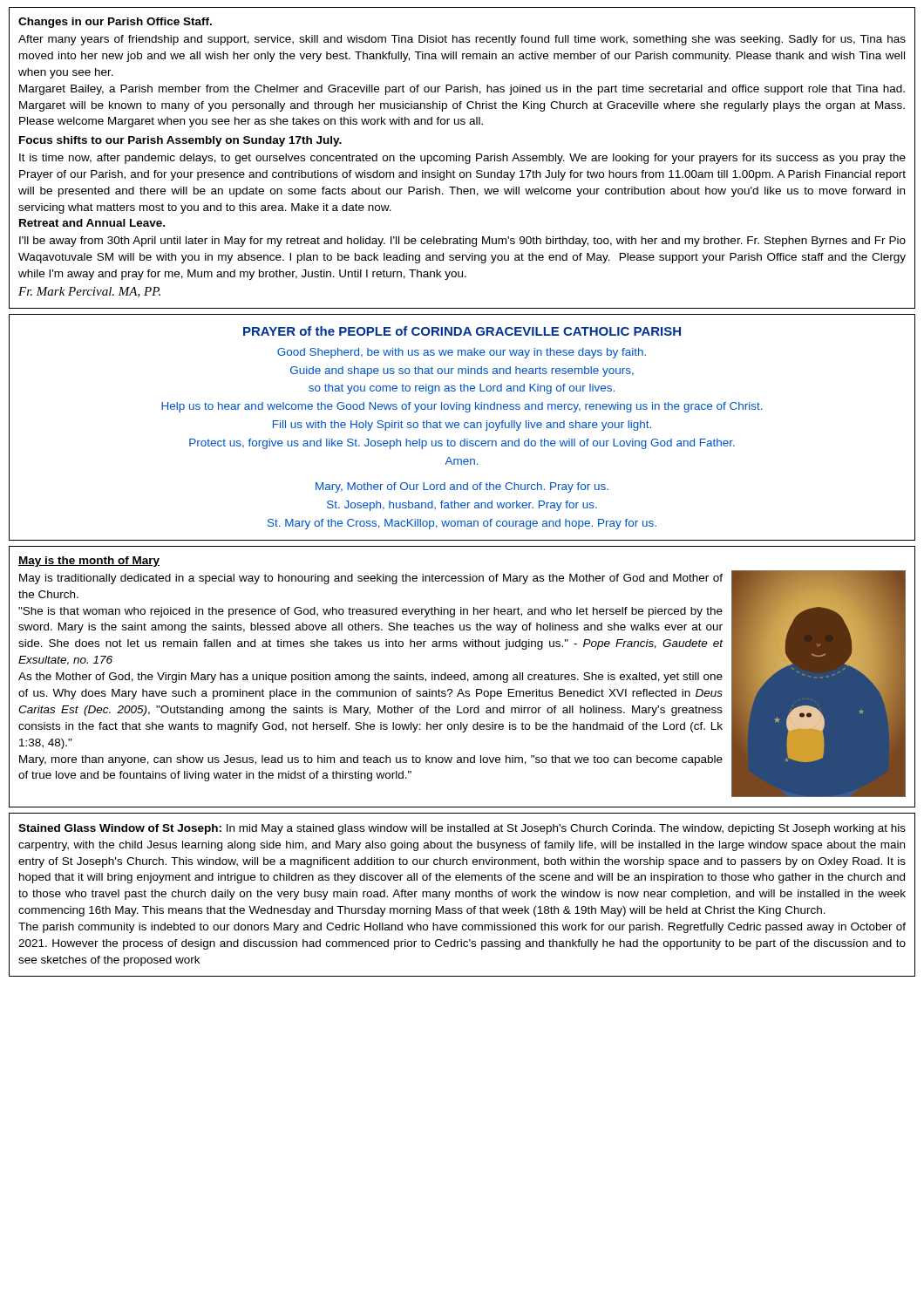The width and height of the screenshot is (924, 1308).
Task: Locate the section header that reads "Changes in our Parish Office Staff."
Action: [115, 21]
